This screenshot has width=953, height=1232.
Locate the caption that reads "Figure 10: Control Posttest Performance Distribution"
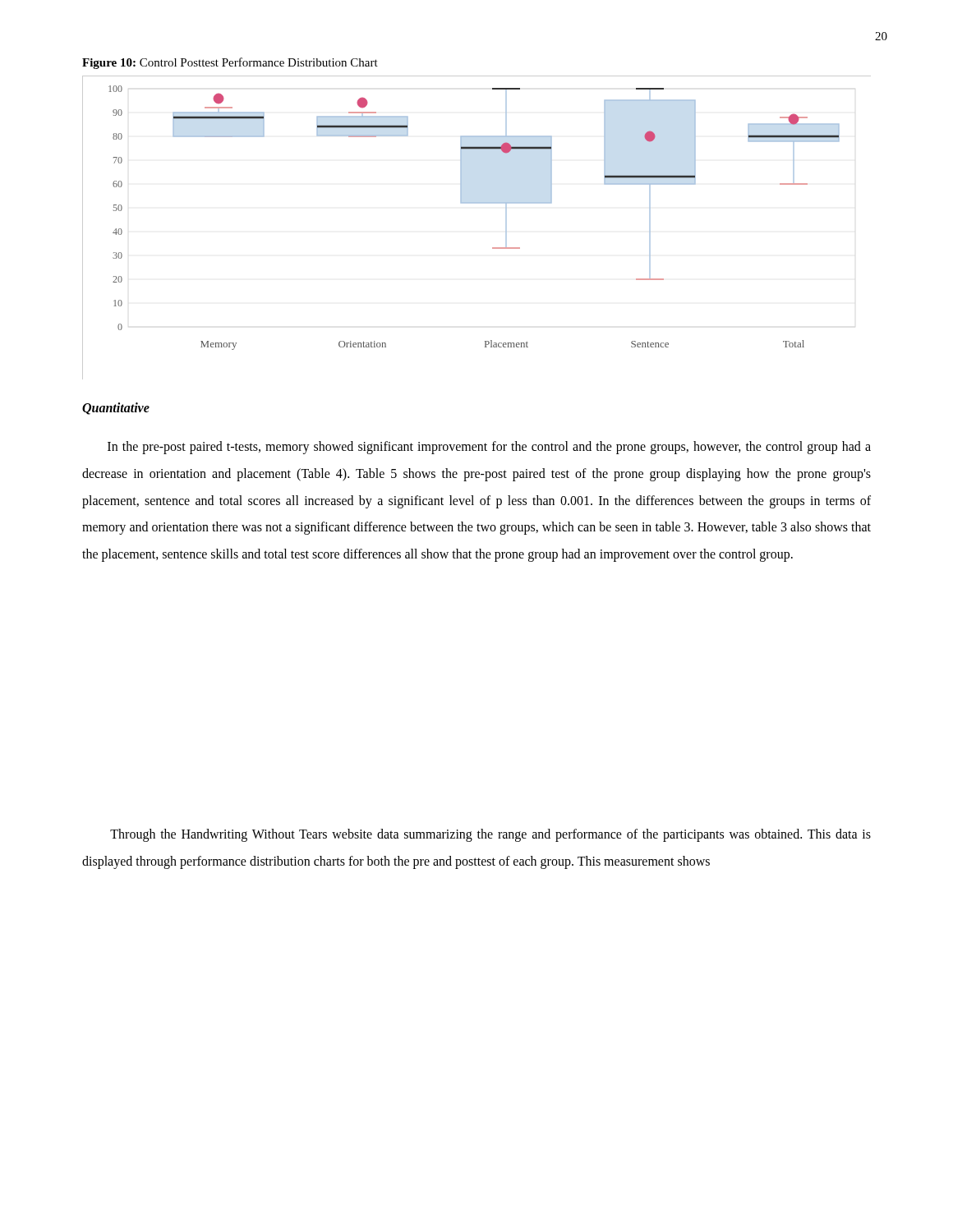tap(230, 62)
